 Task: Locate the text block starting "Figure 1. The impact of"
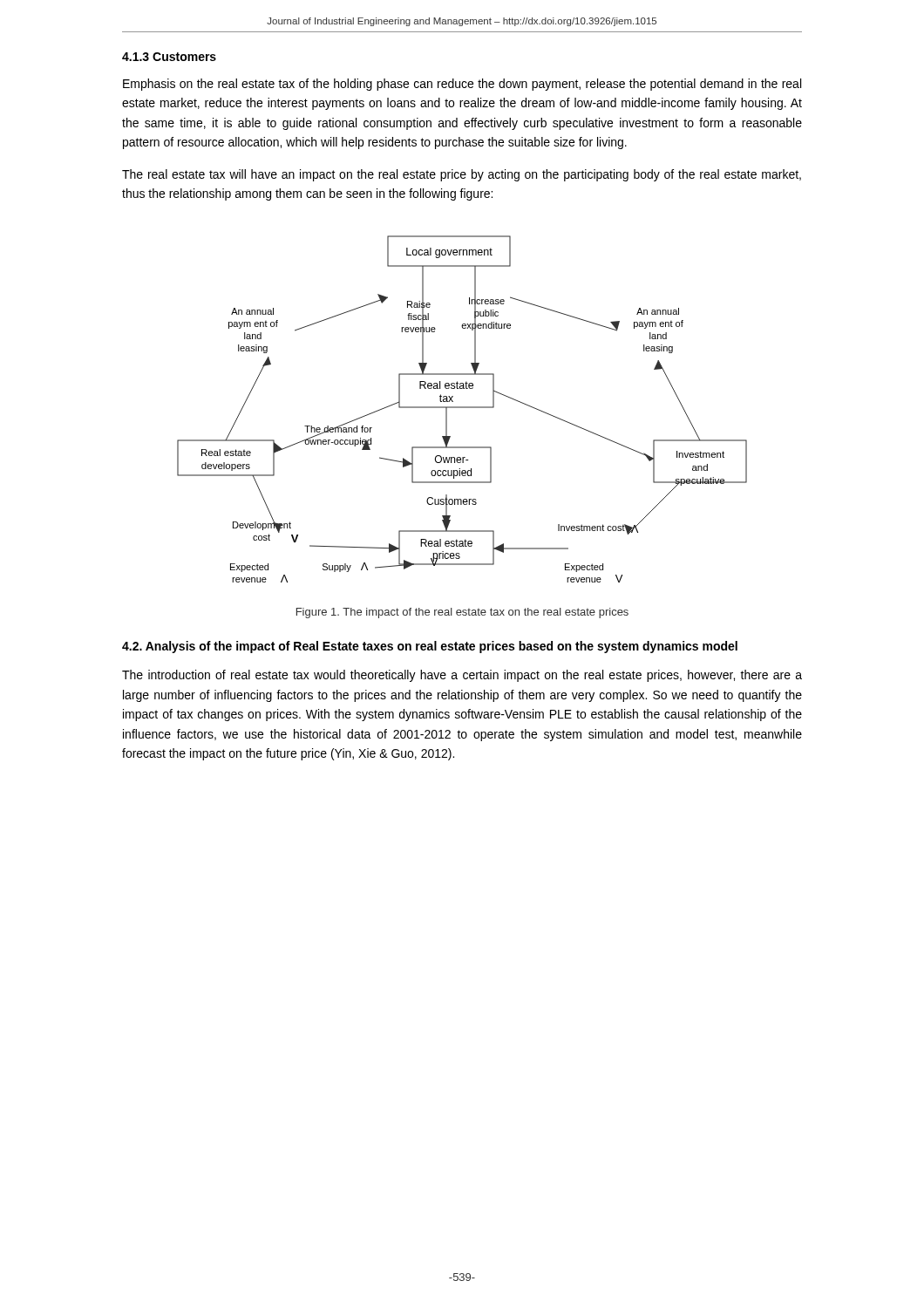pos(462,612)
